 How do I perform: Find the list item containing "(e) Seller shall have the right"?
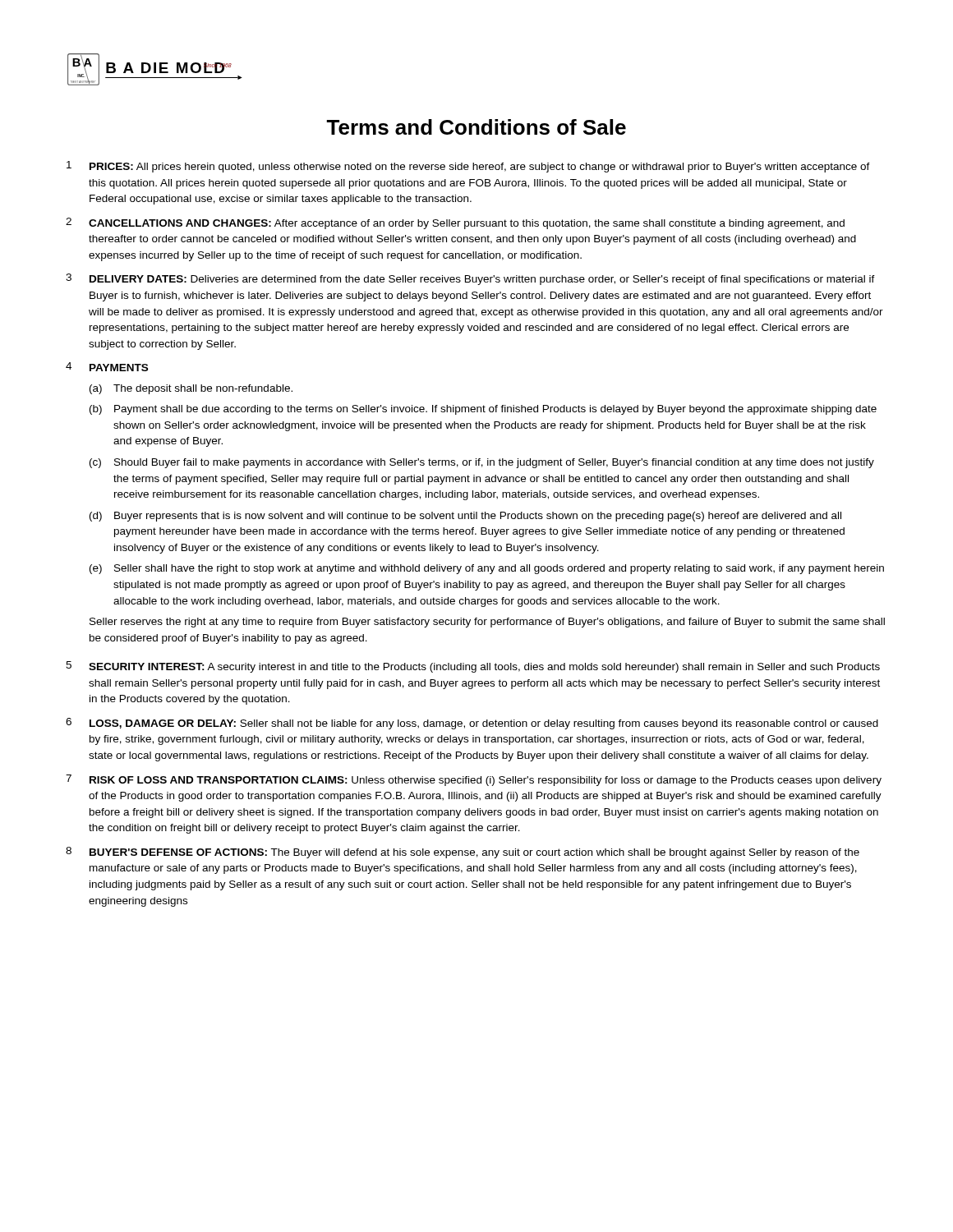click(x=488, y=585)
